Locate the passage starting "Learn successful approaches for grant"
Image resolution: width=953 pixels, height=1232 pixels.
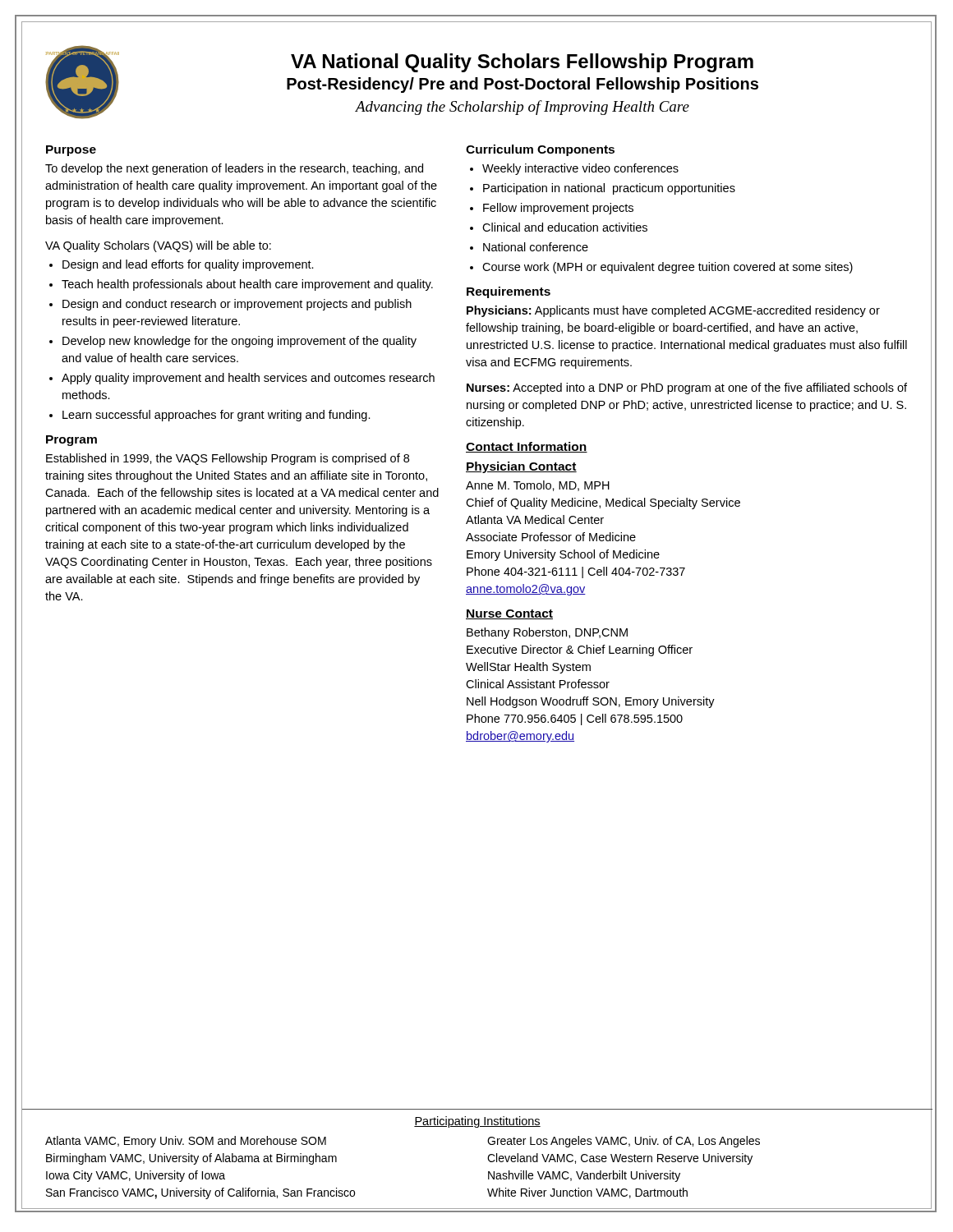click(251, 415)
